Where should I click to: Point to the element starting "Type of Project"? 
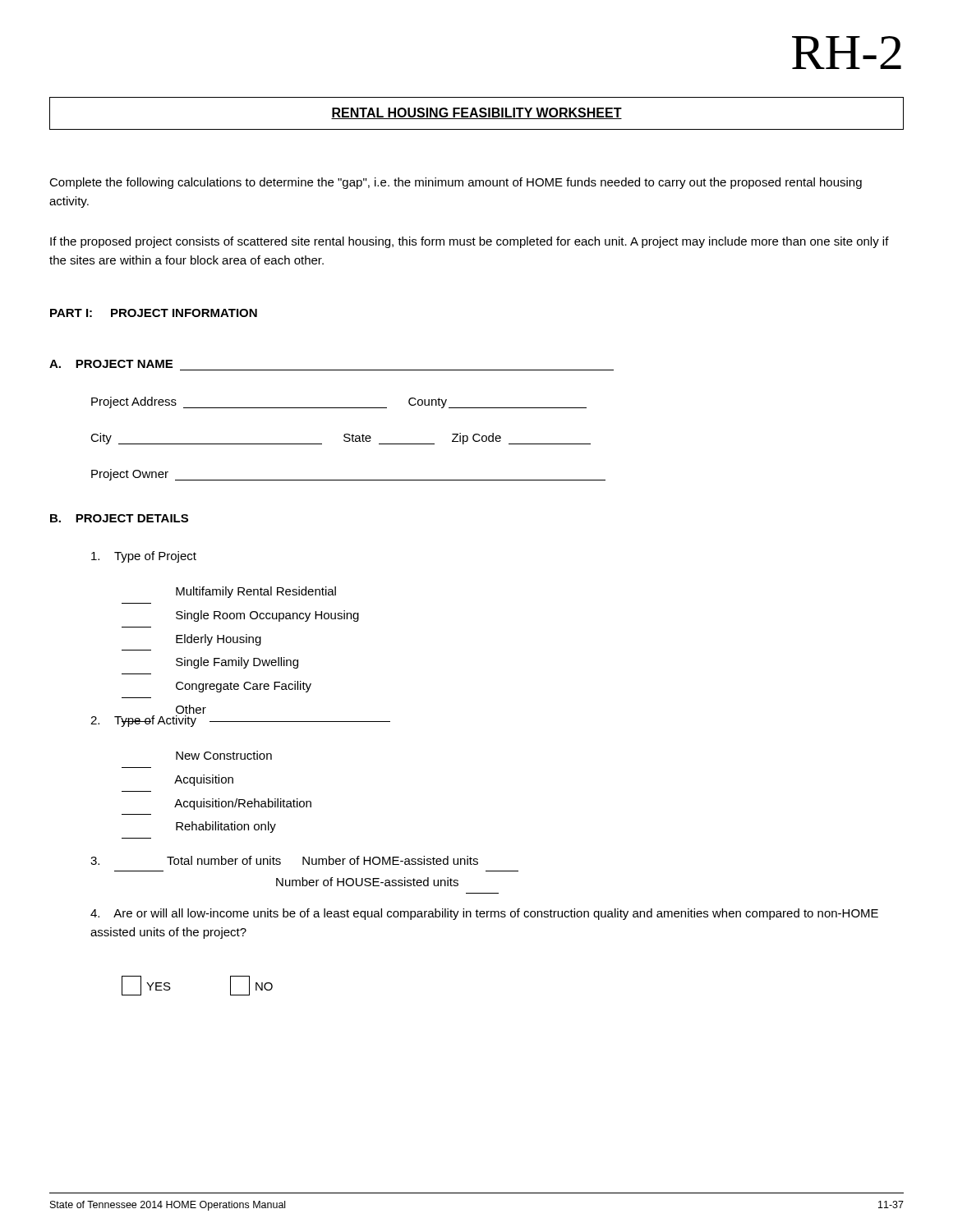(x=143, y=556)
